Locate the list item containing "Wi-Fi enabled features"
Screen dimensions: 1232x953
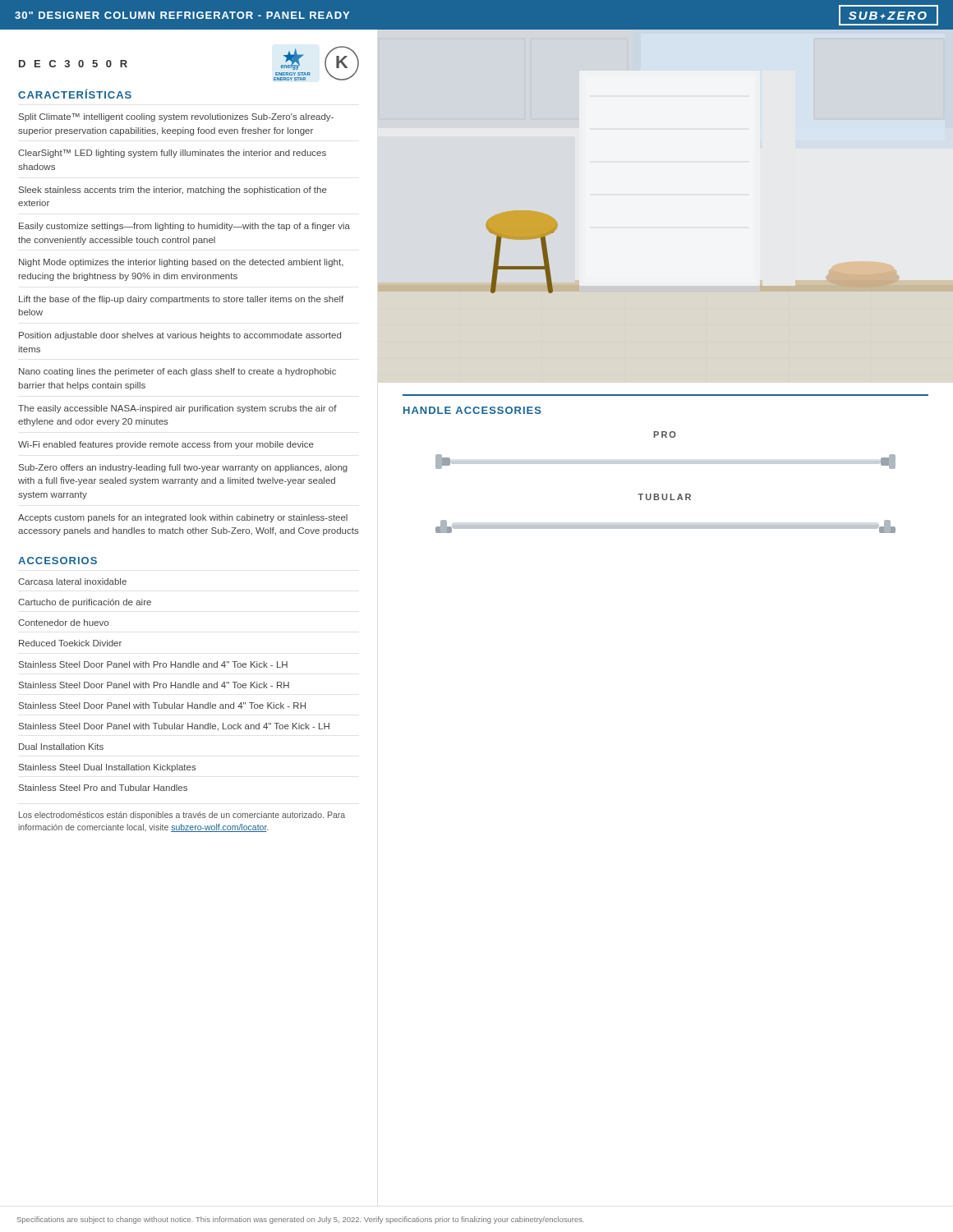coord(166,444)
